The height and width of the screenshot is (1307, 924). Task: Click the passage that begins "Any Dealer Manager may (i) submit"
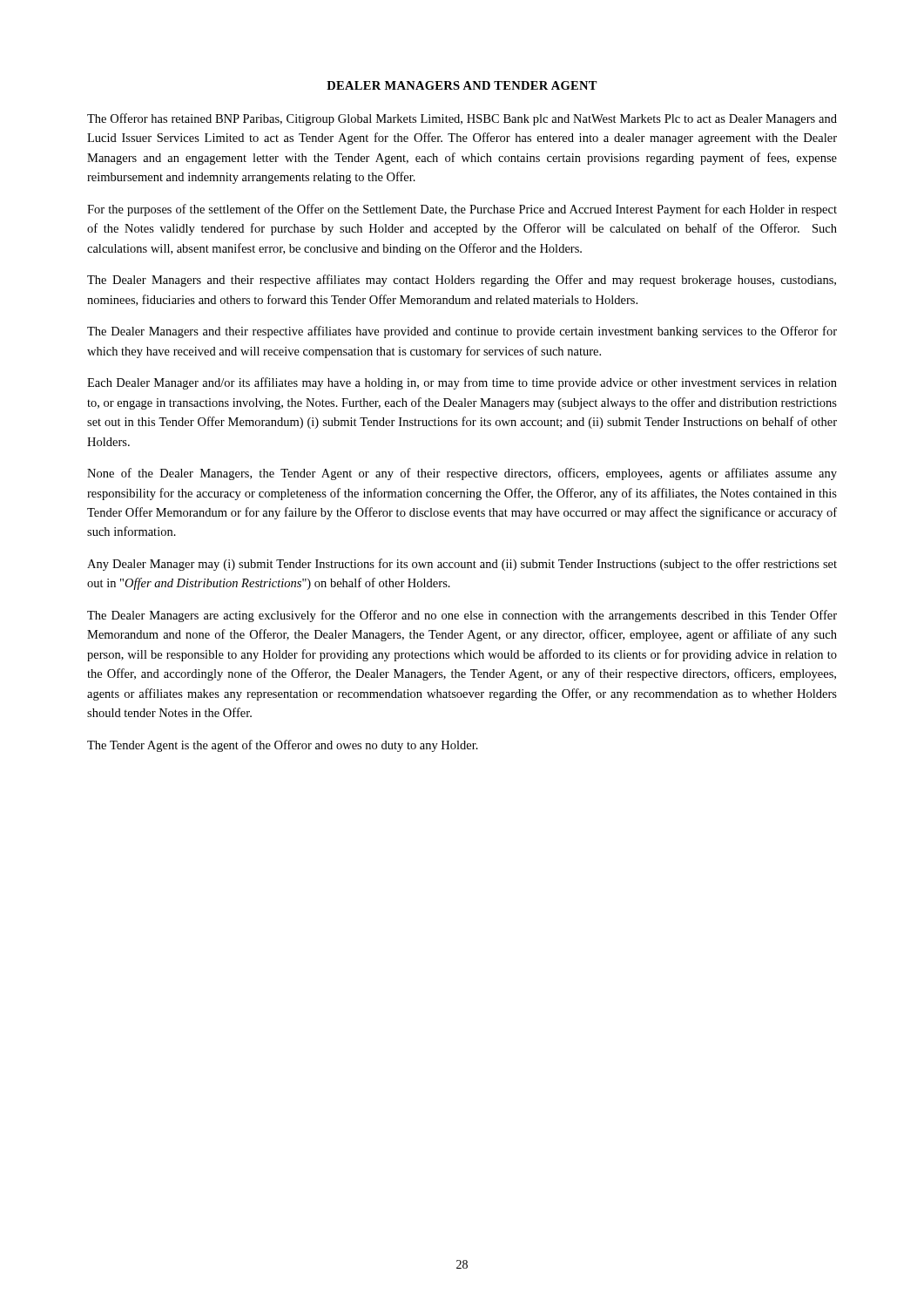462,573
